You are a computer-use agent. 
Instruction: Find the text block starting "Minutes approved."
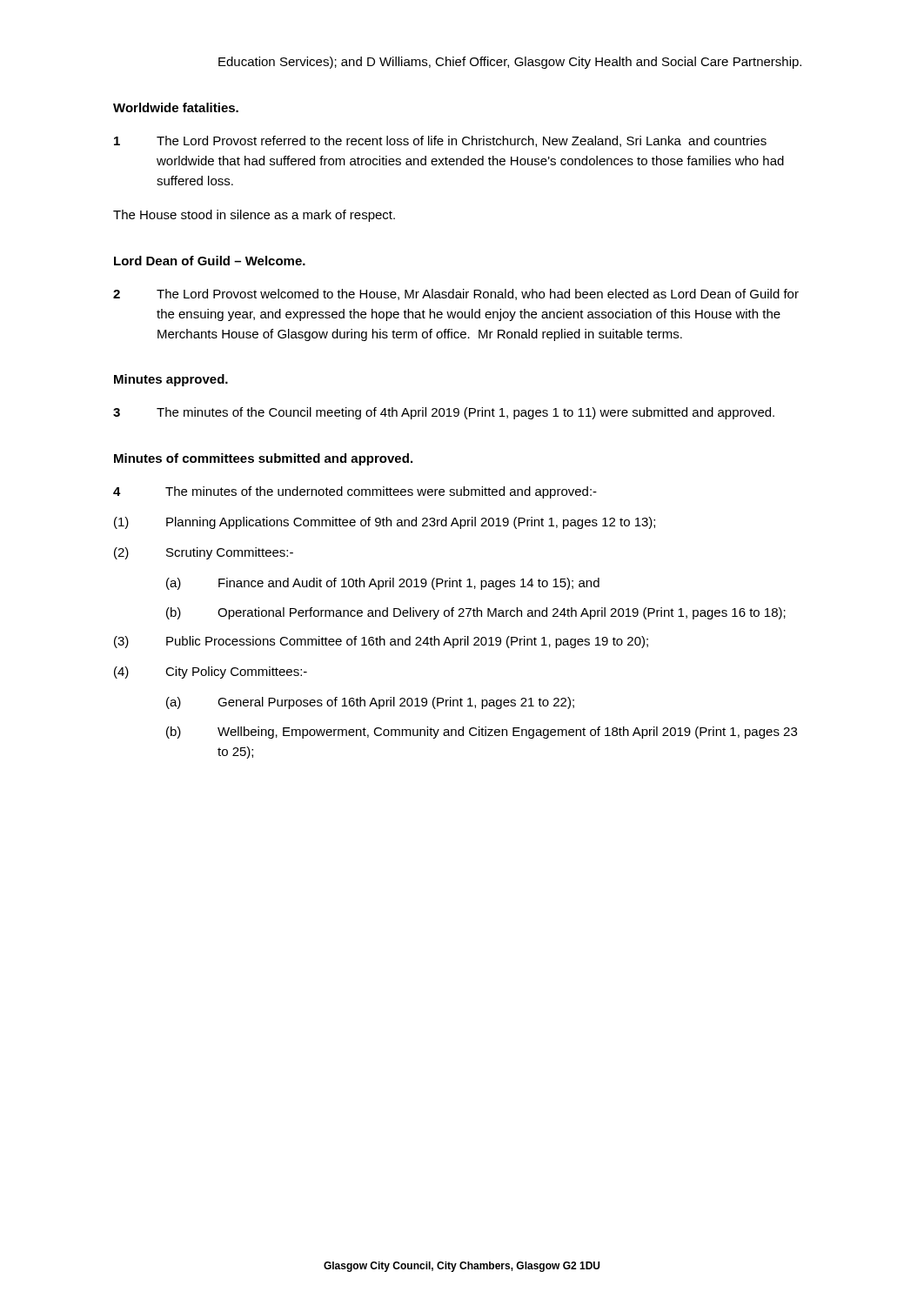click(171, 379)
